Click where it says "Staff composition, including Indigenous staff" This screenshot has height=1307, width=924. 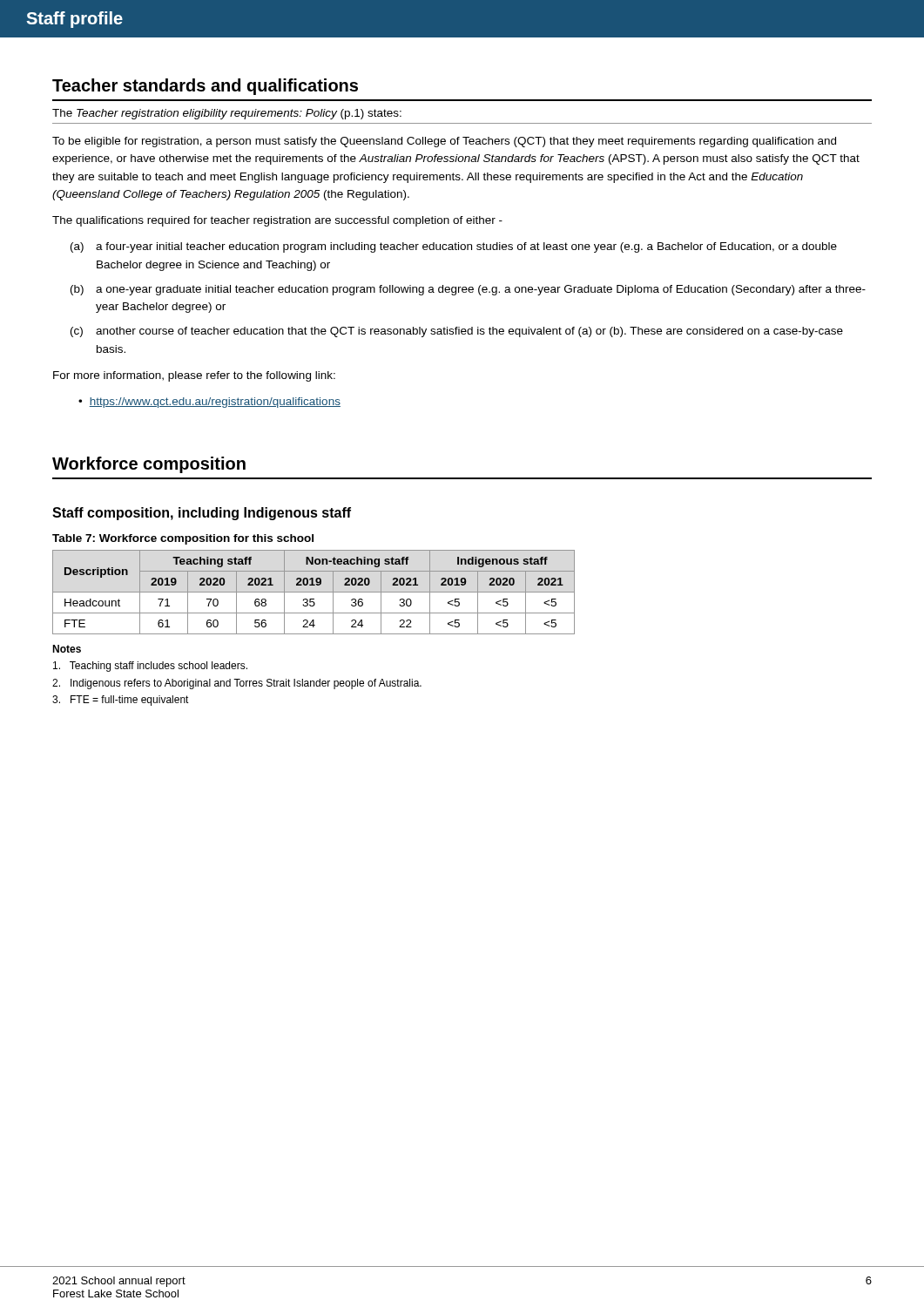coord(202,513)
